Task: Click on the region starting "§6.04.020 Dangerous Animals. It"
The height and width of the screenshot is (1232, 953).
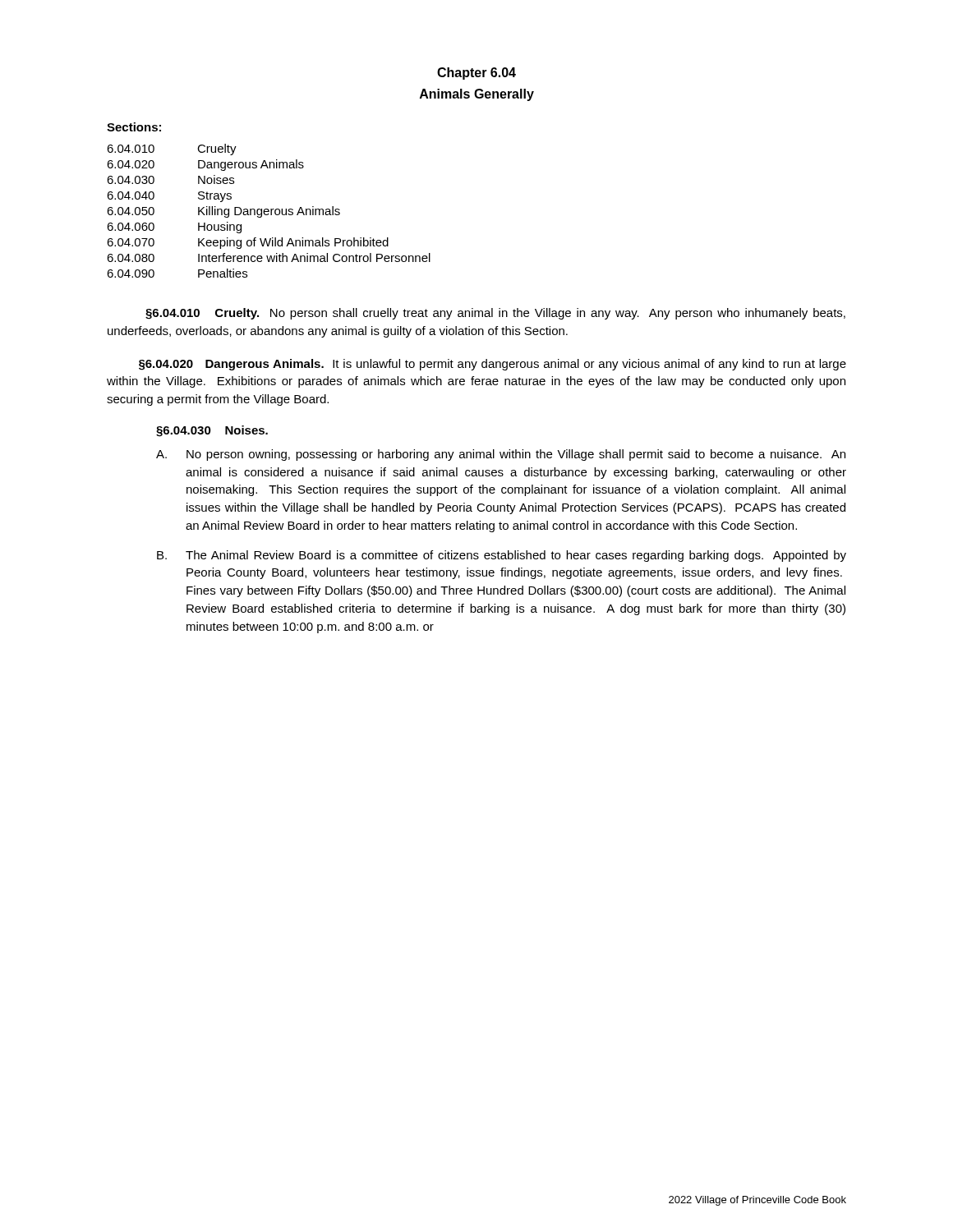Action: tap(476, 381)
